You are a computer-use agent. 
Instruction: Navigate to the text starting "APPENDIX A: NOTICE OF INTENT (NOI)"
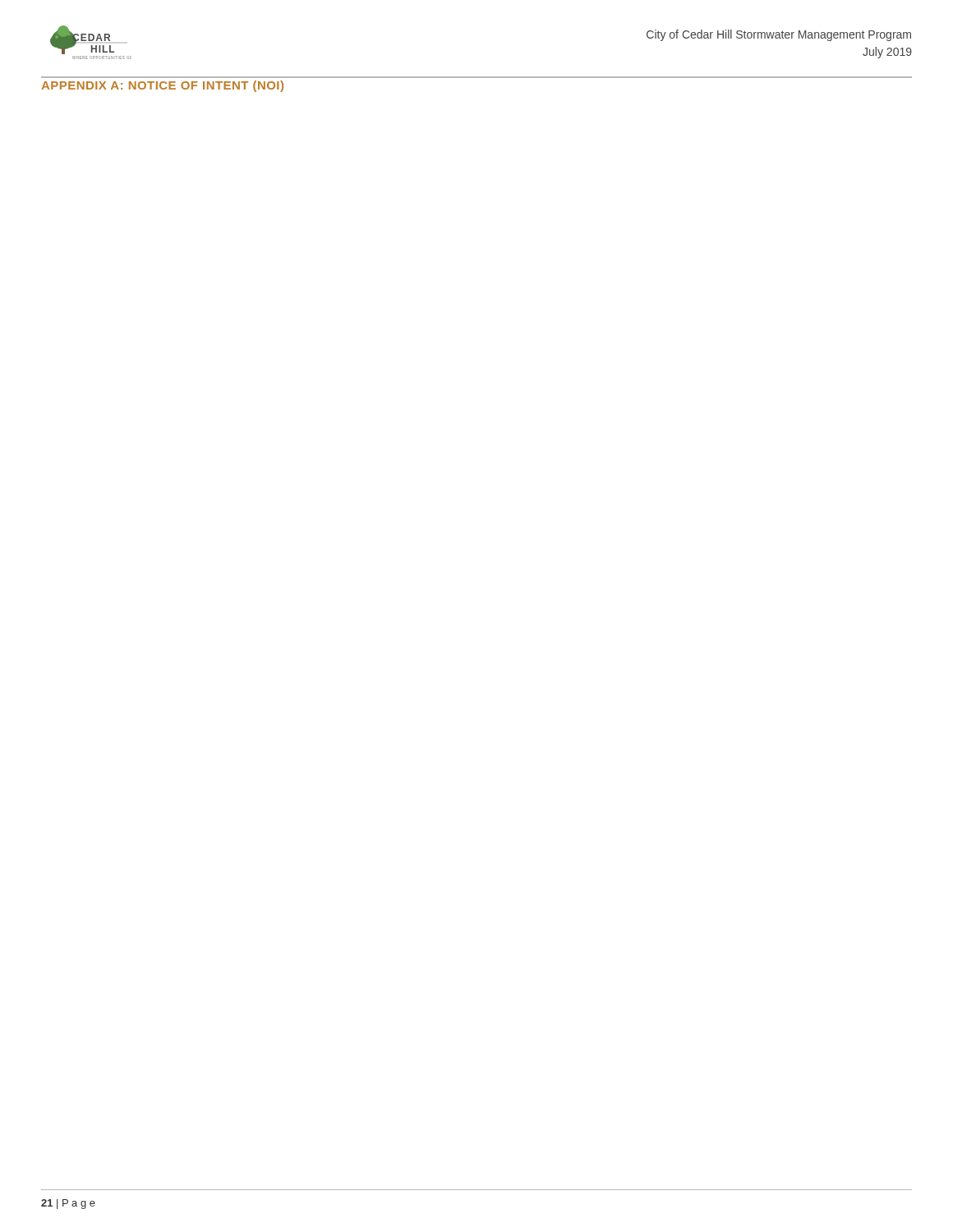click(x=163, y=85)
